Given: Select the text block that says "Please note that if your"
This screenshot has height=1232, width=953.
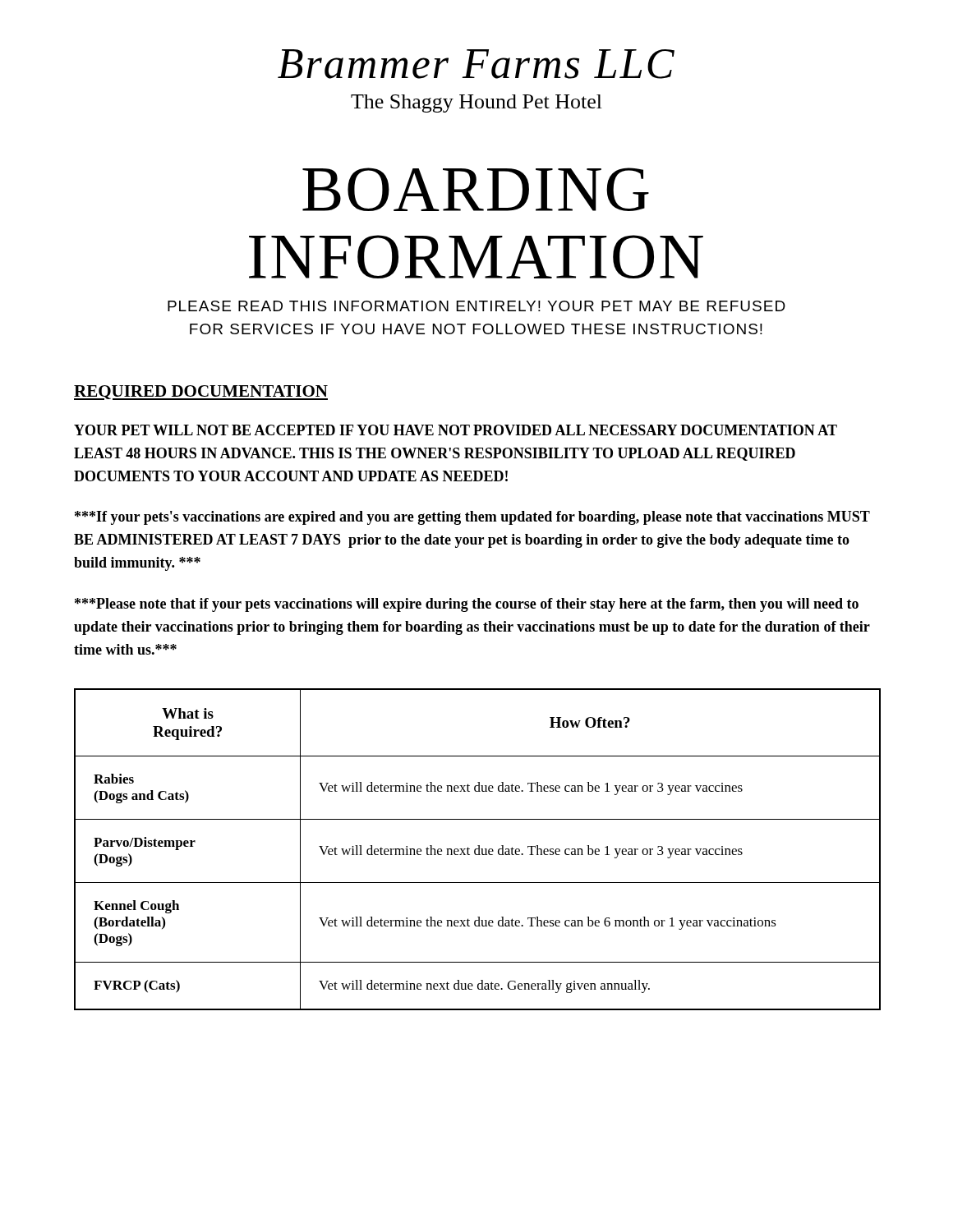Looking at the screenshot, I should 472,627.
